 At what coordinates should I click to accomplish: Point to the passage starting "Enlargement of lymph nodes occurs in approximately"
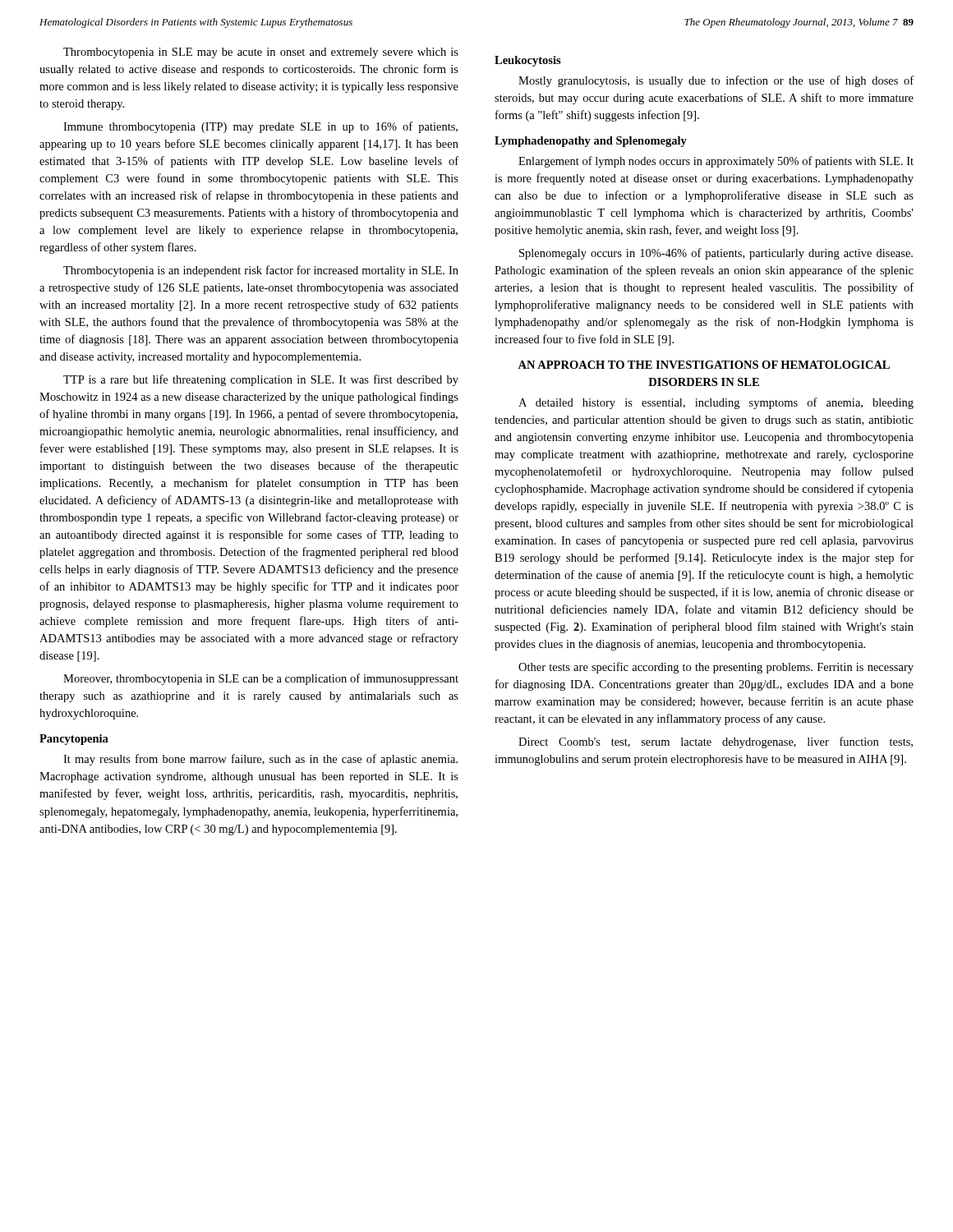point(704,196)
